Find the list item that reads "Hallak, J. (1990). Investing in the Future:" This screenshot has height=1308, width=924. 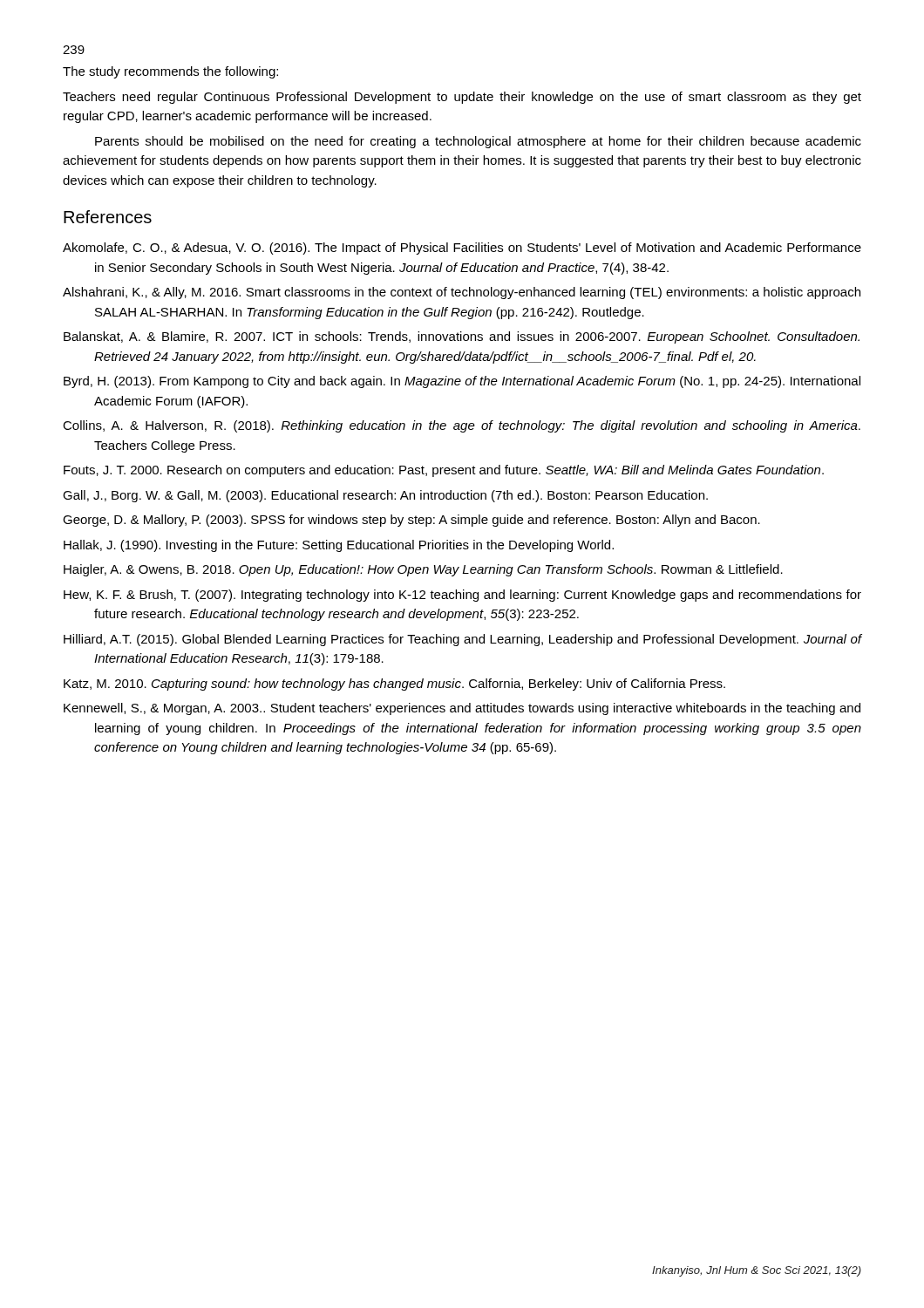(x=339, y=544)
